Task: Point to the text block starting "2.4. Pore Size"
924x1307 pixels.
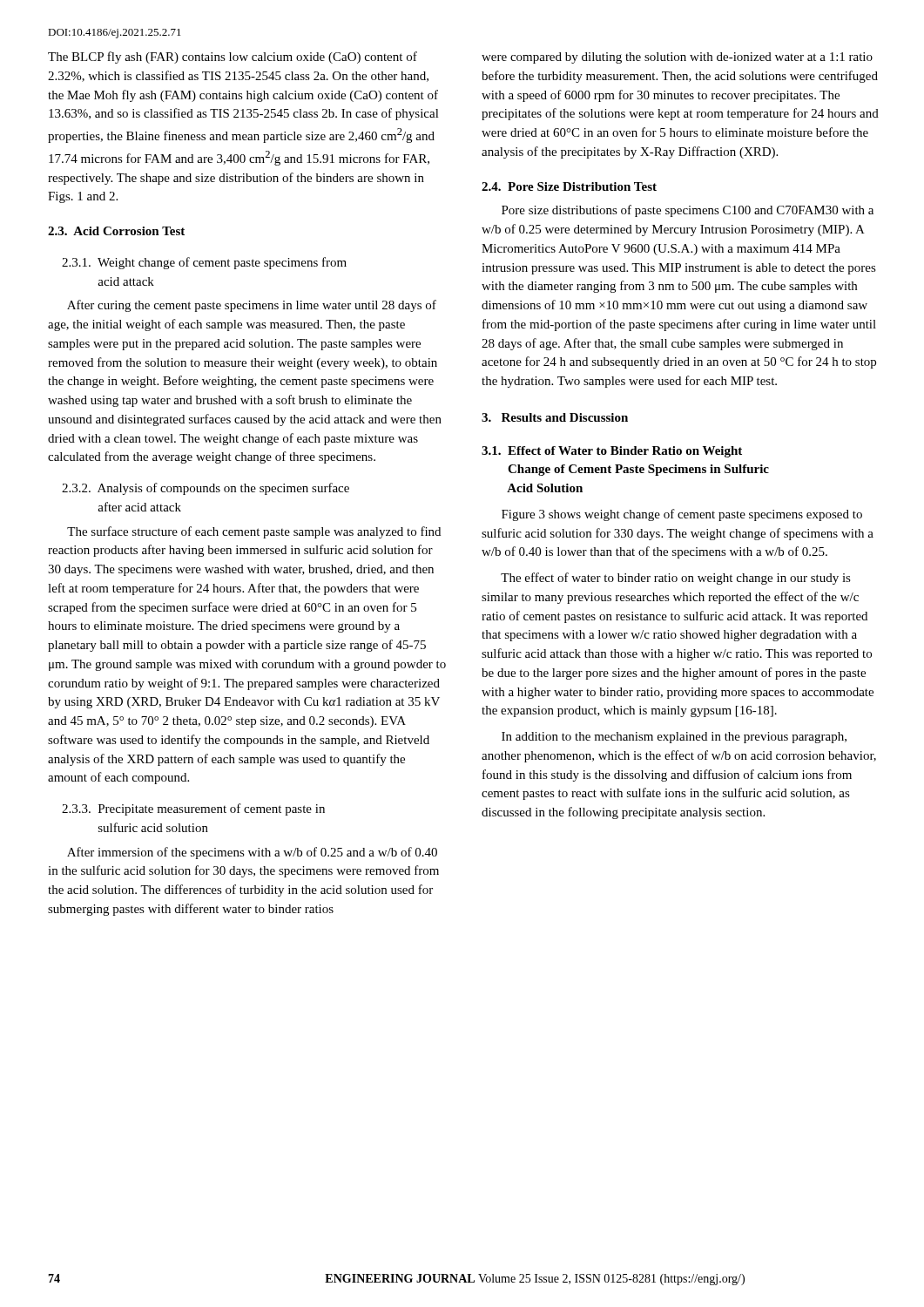Action: click(569, 186)
